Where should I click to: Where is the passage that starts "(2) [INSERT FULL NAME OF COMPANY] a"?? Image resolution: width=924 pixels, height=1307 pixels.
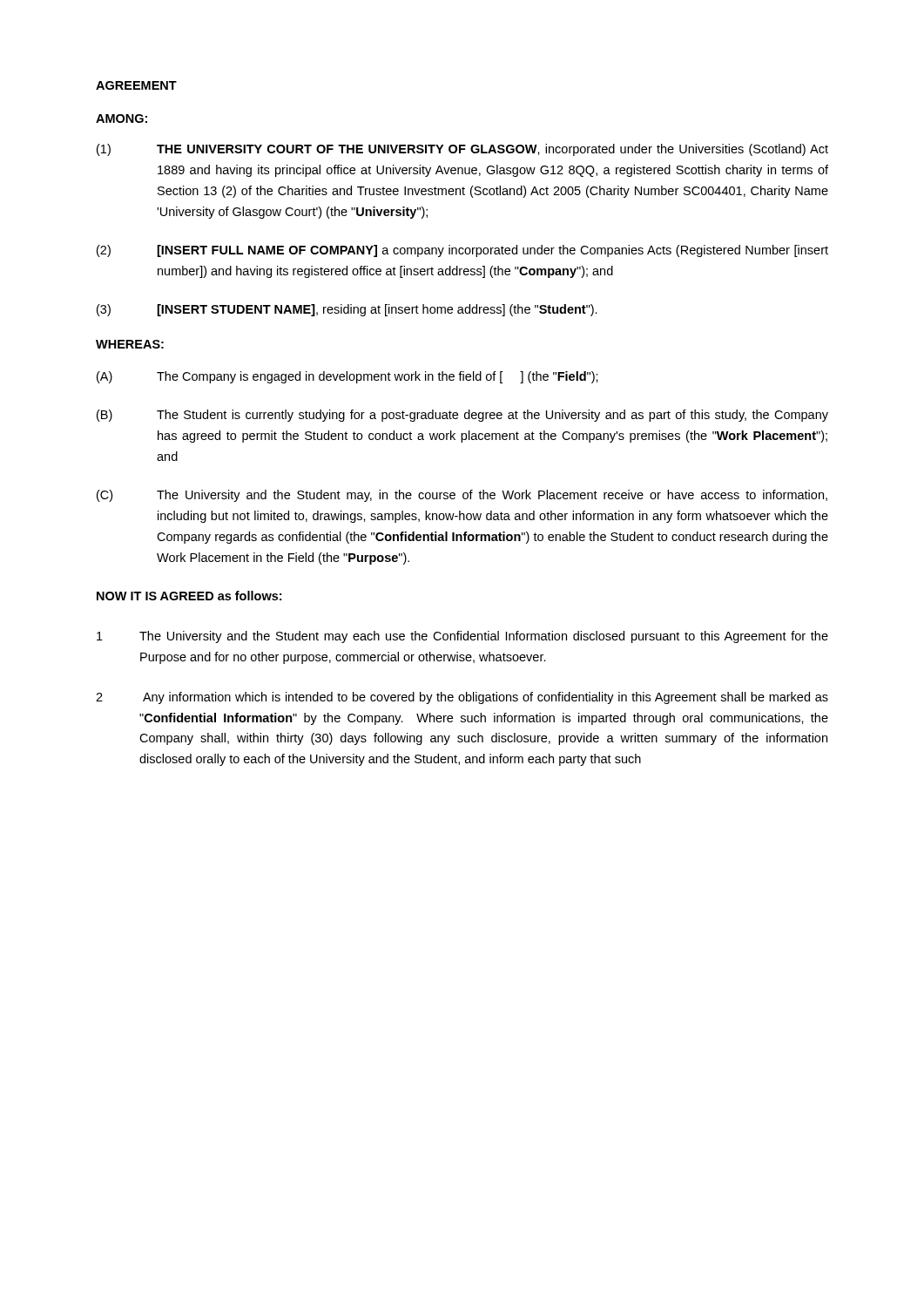[x=462, y=261]
